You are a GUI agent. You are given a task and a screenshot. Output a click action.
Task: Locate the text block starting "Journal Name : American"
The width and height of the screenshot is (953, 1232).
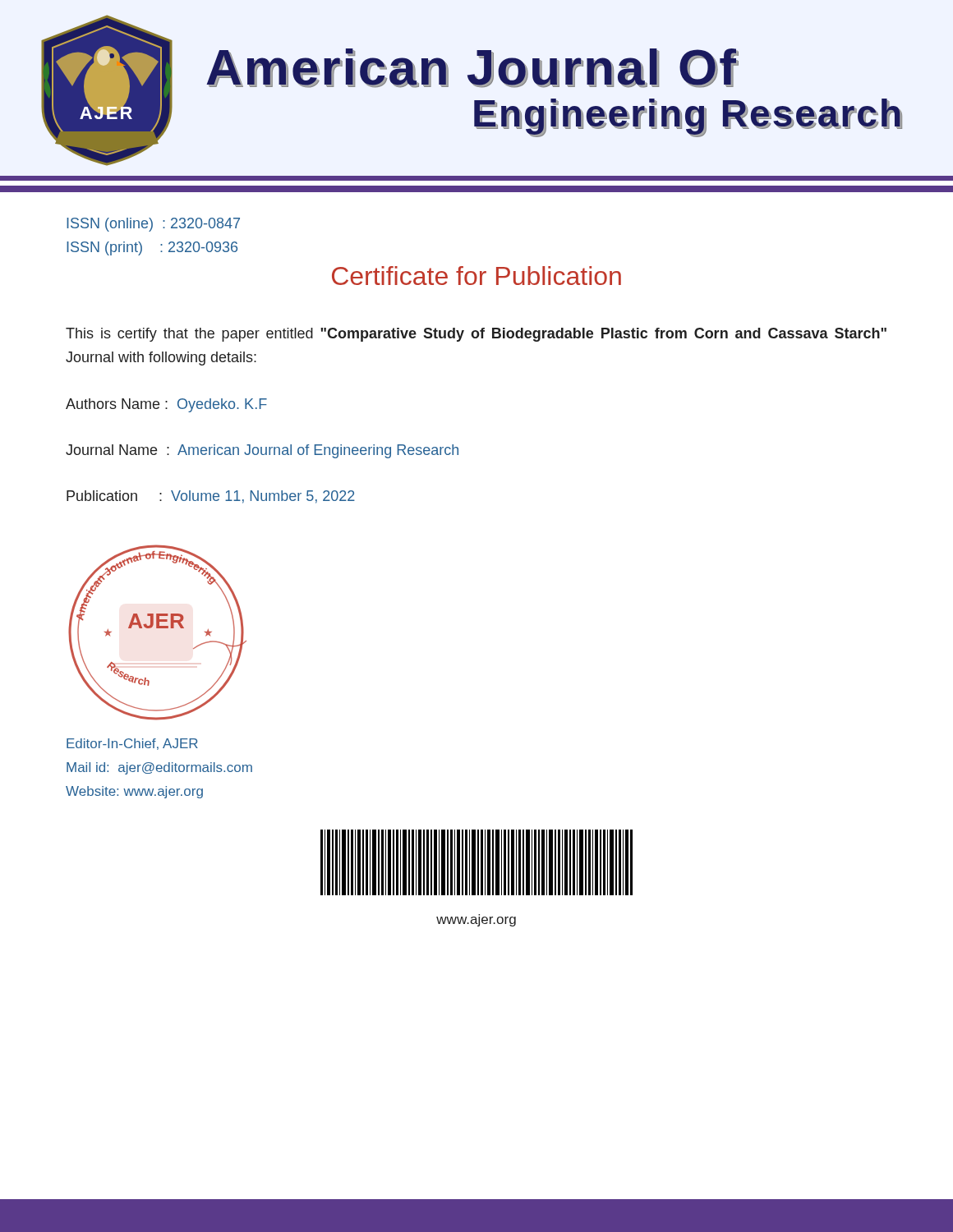263,450
